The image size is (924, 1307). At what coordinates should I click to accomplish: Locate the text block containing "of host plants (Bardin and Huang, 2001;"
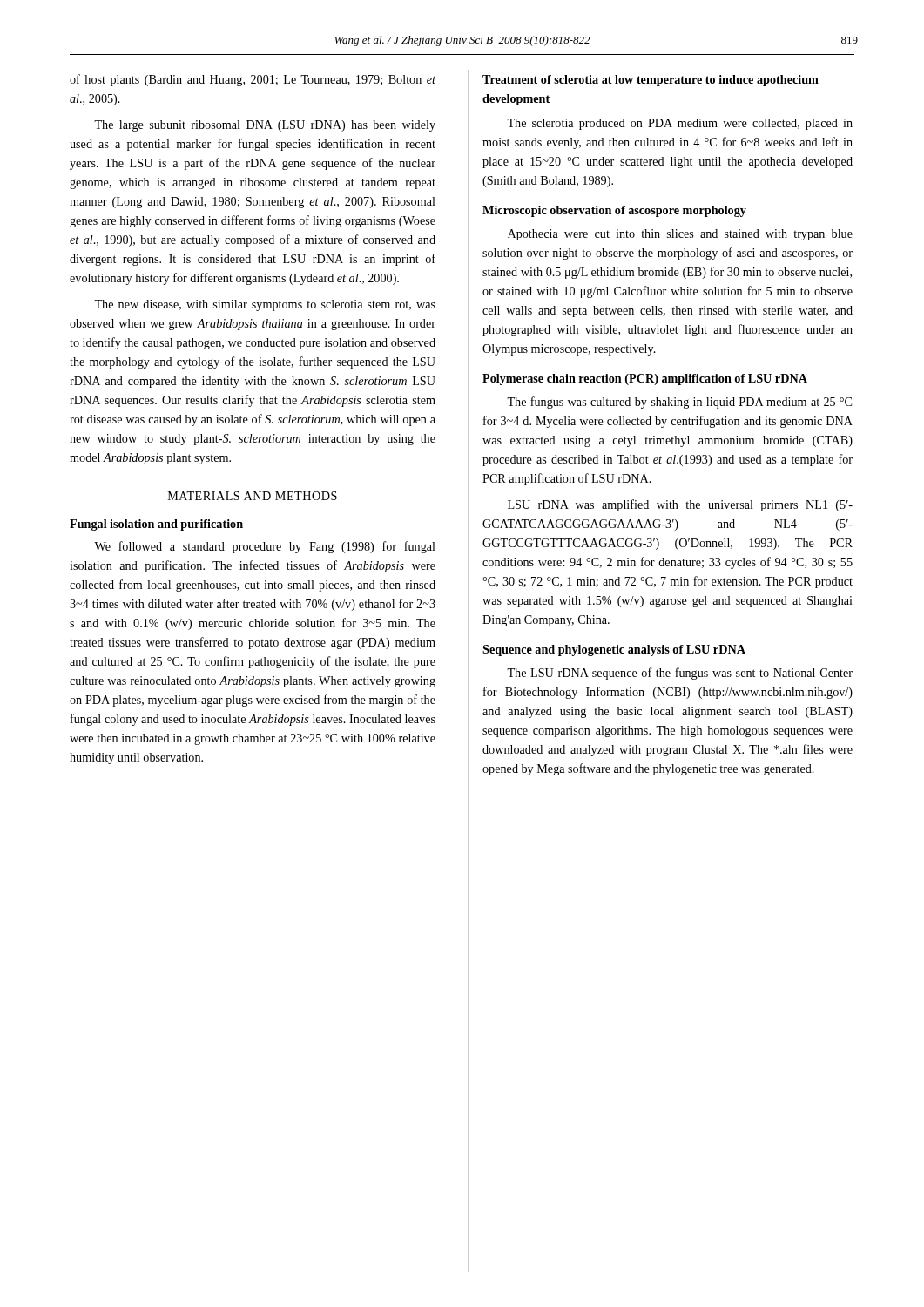pos(253,89)
